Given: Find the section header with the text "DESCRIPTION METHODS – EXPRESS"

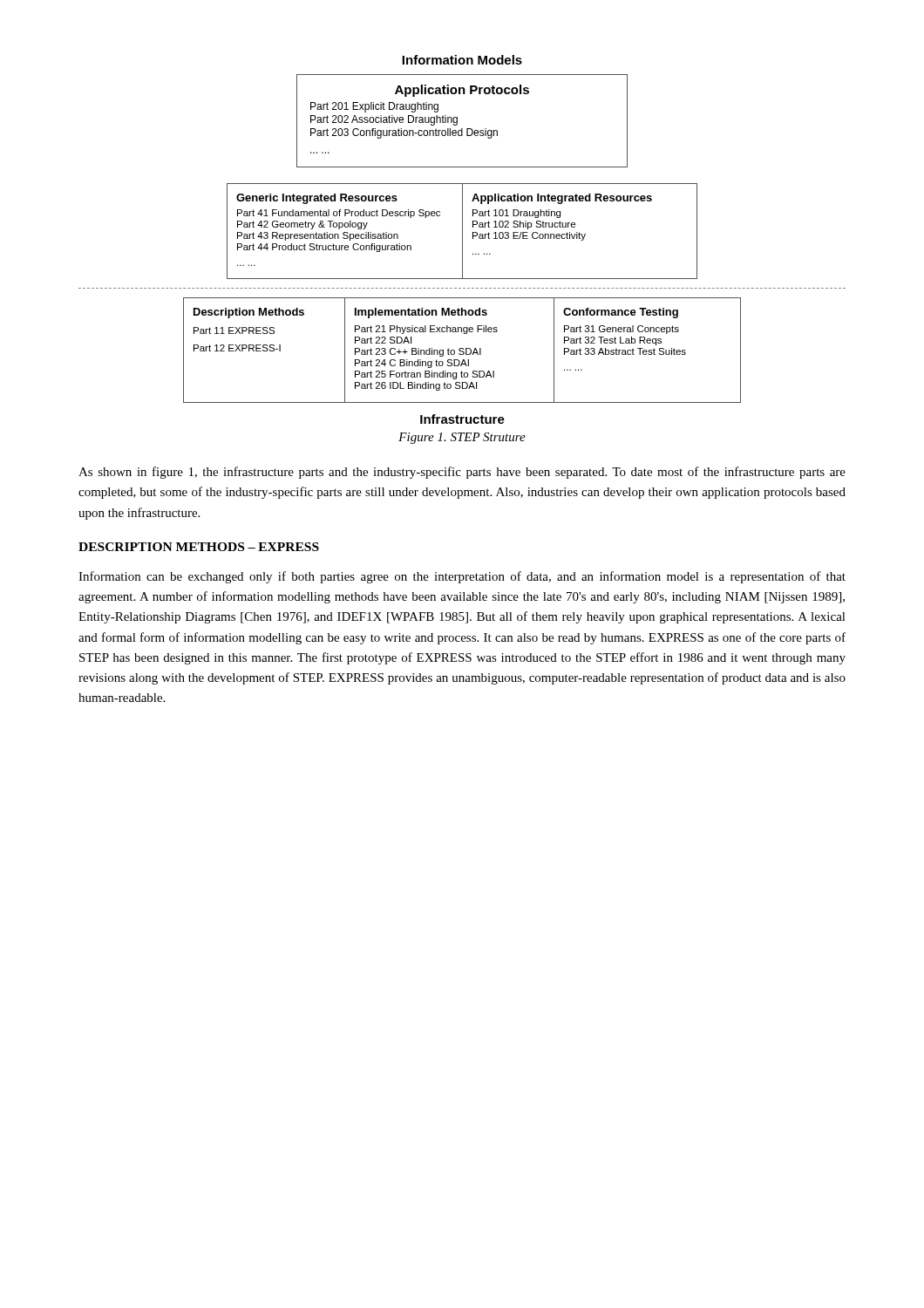Looking at the screenshot, I should coord(199,546).
